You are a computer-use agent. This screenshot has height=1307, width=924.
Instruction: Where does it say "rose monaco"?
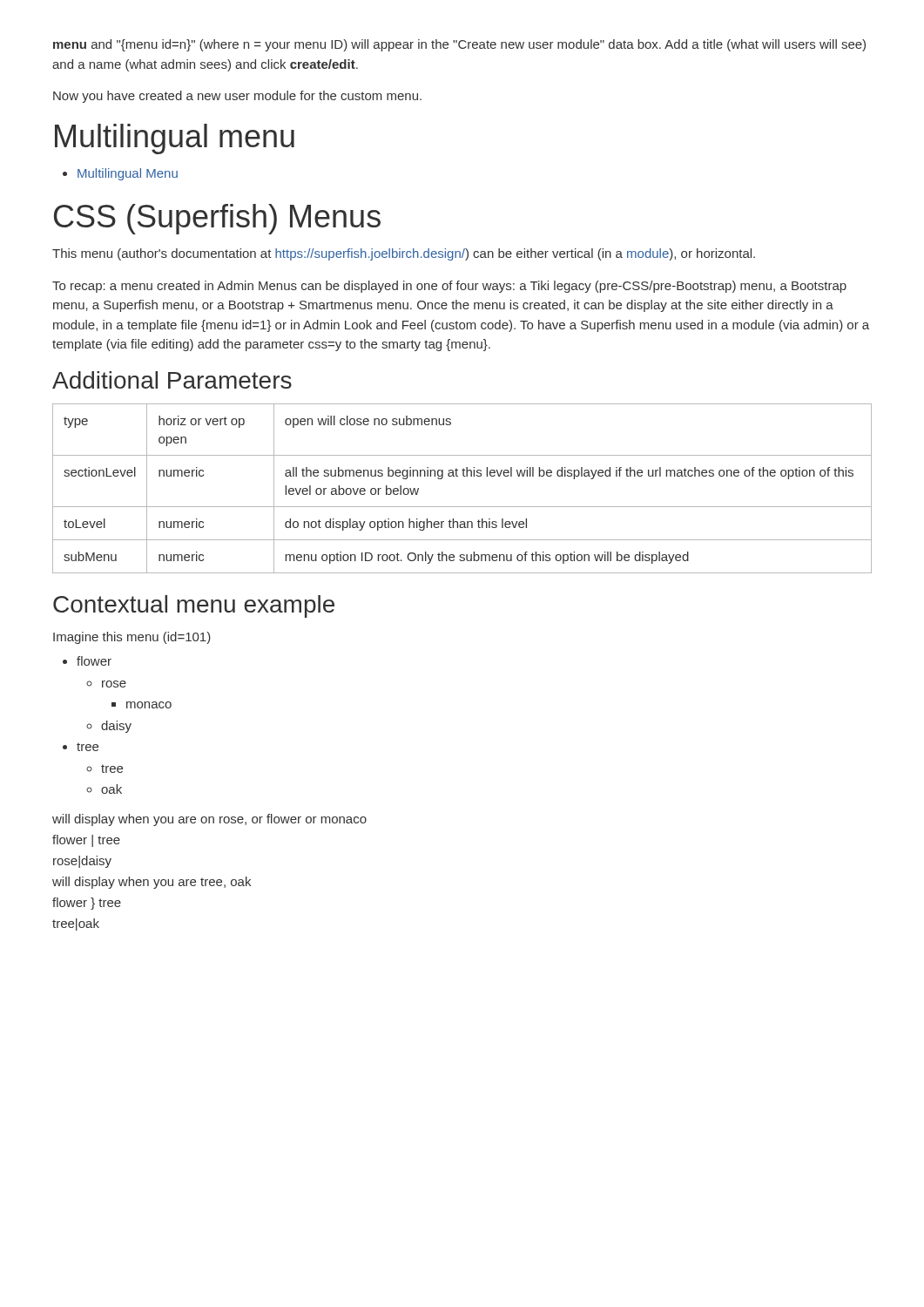114,684
